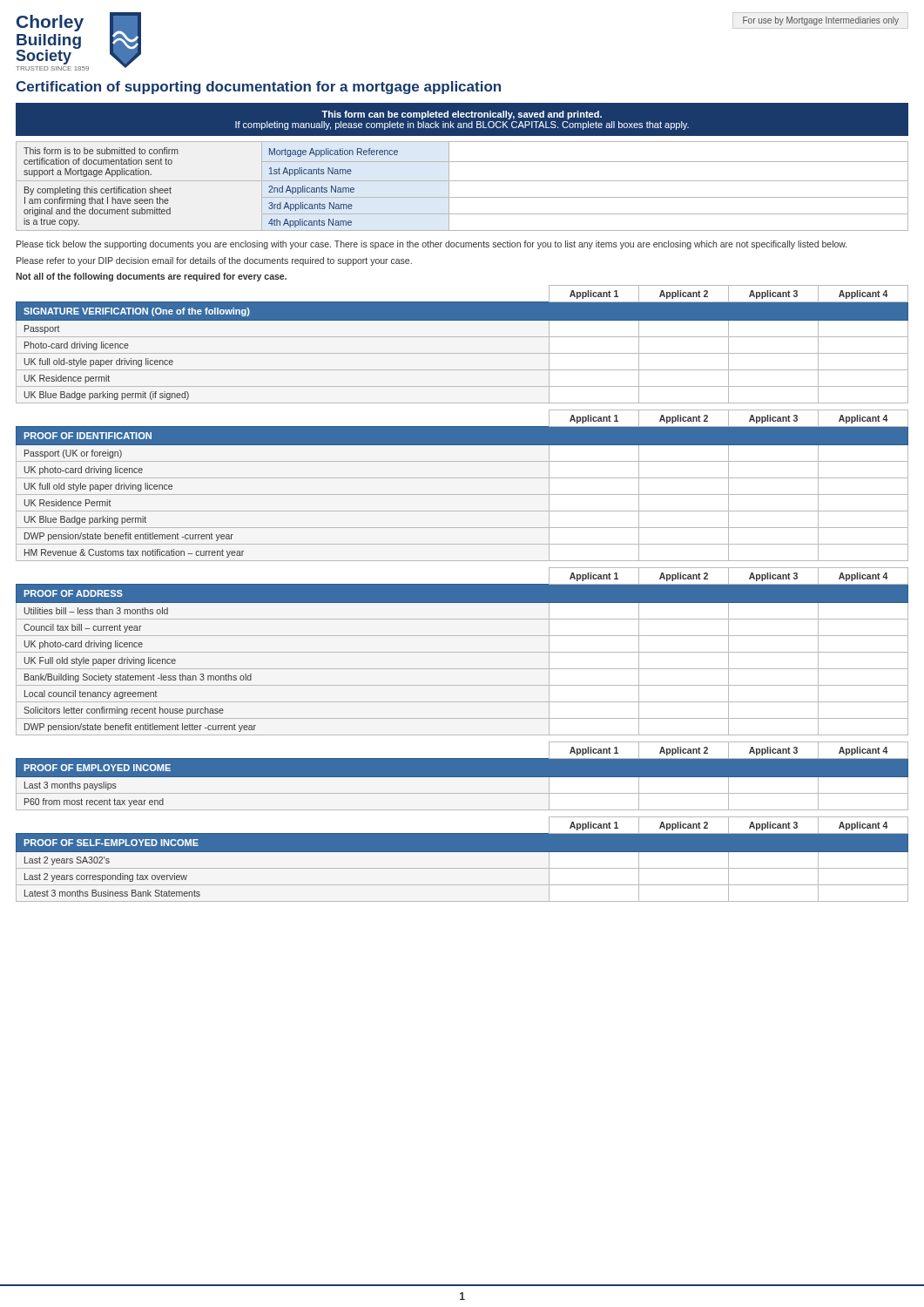Select the element starting "Please refer to your DIP decision"
The width and height of the screenshot is (924, 1307).
point(214,261)
